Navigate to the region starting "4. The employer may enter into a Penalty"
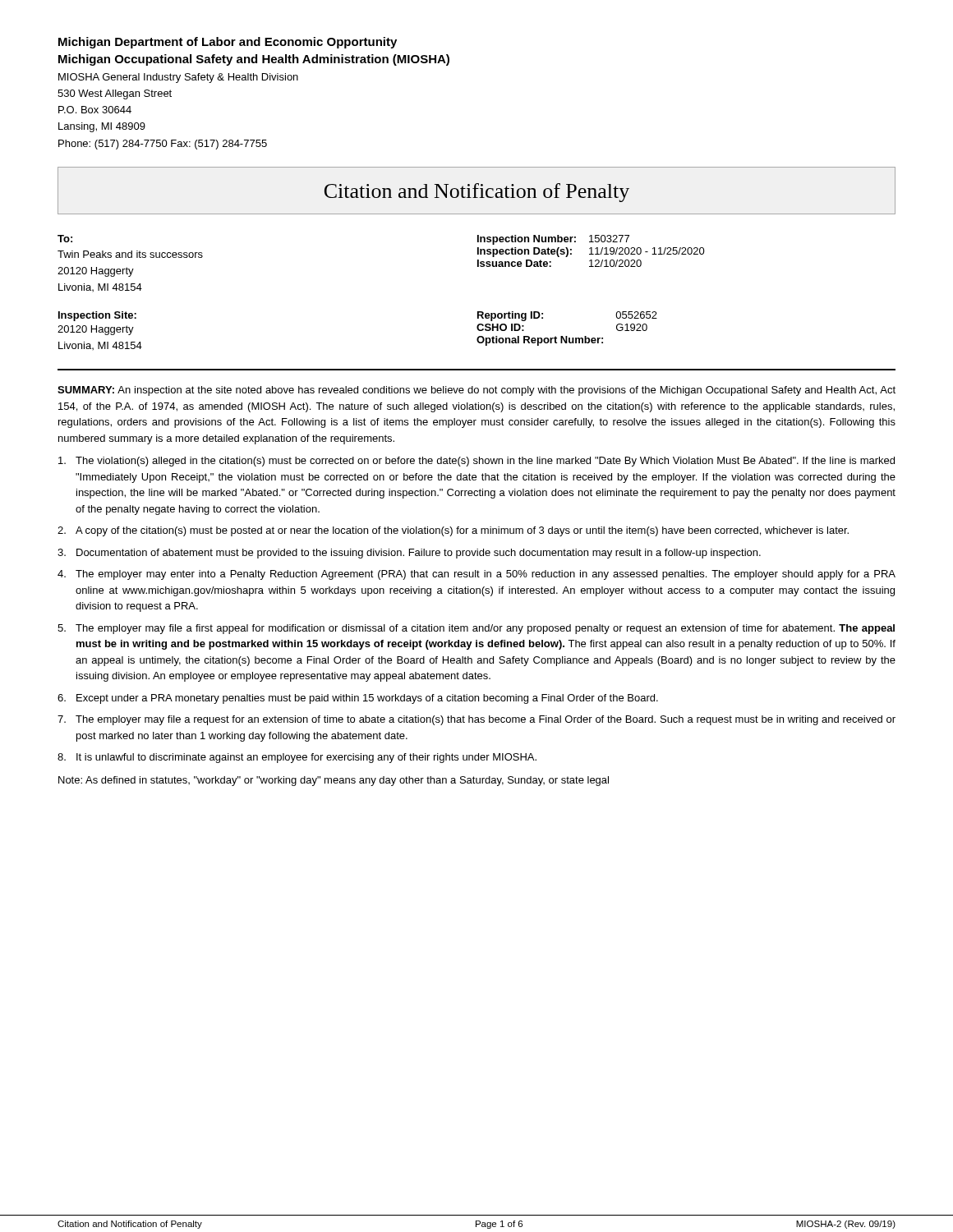The image size is (953, 1232). [x=476, y=590]
